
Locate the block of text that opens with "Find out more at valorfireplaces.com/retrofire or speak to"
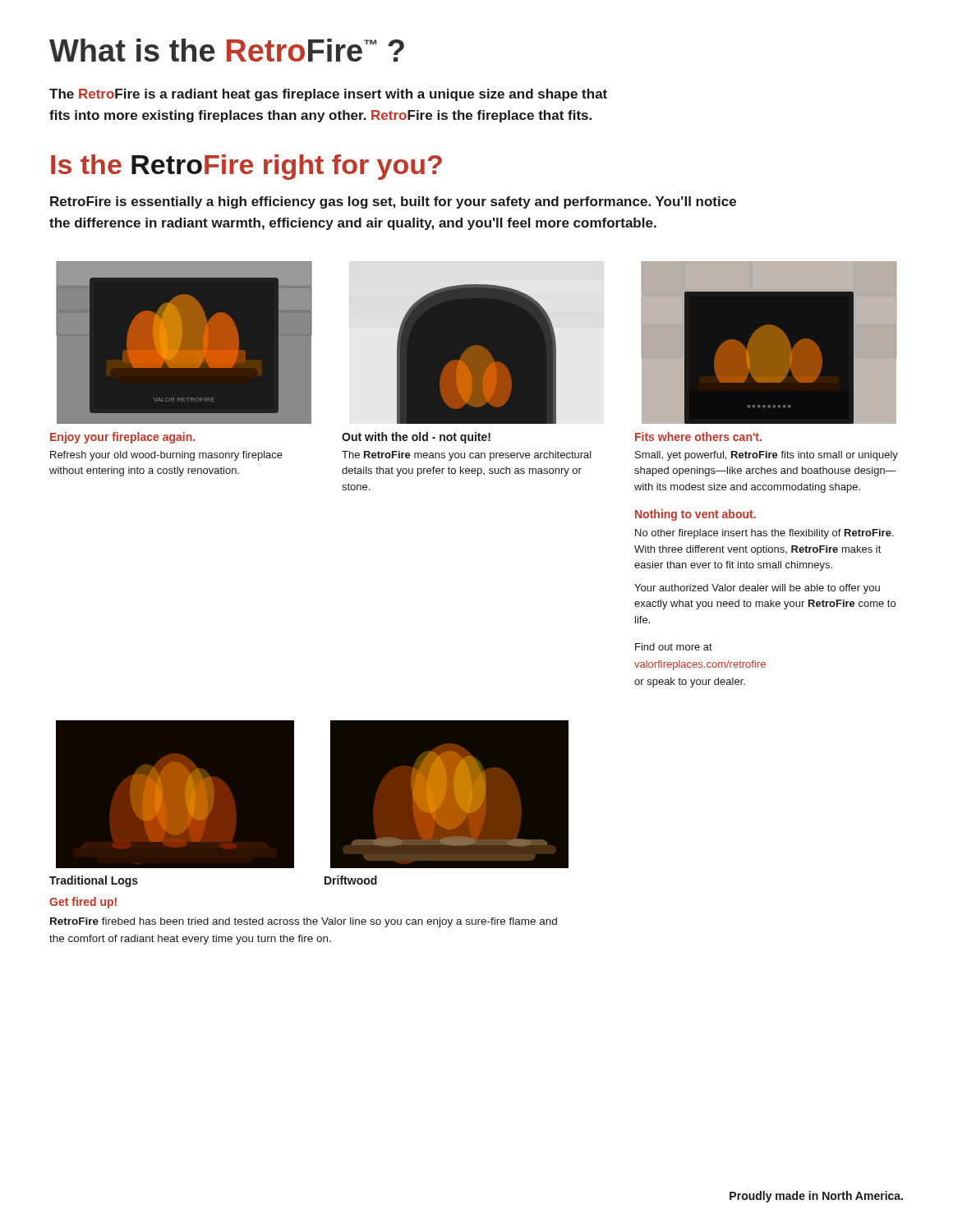(700, 664)
